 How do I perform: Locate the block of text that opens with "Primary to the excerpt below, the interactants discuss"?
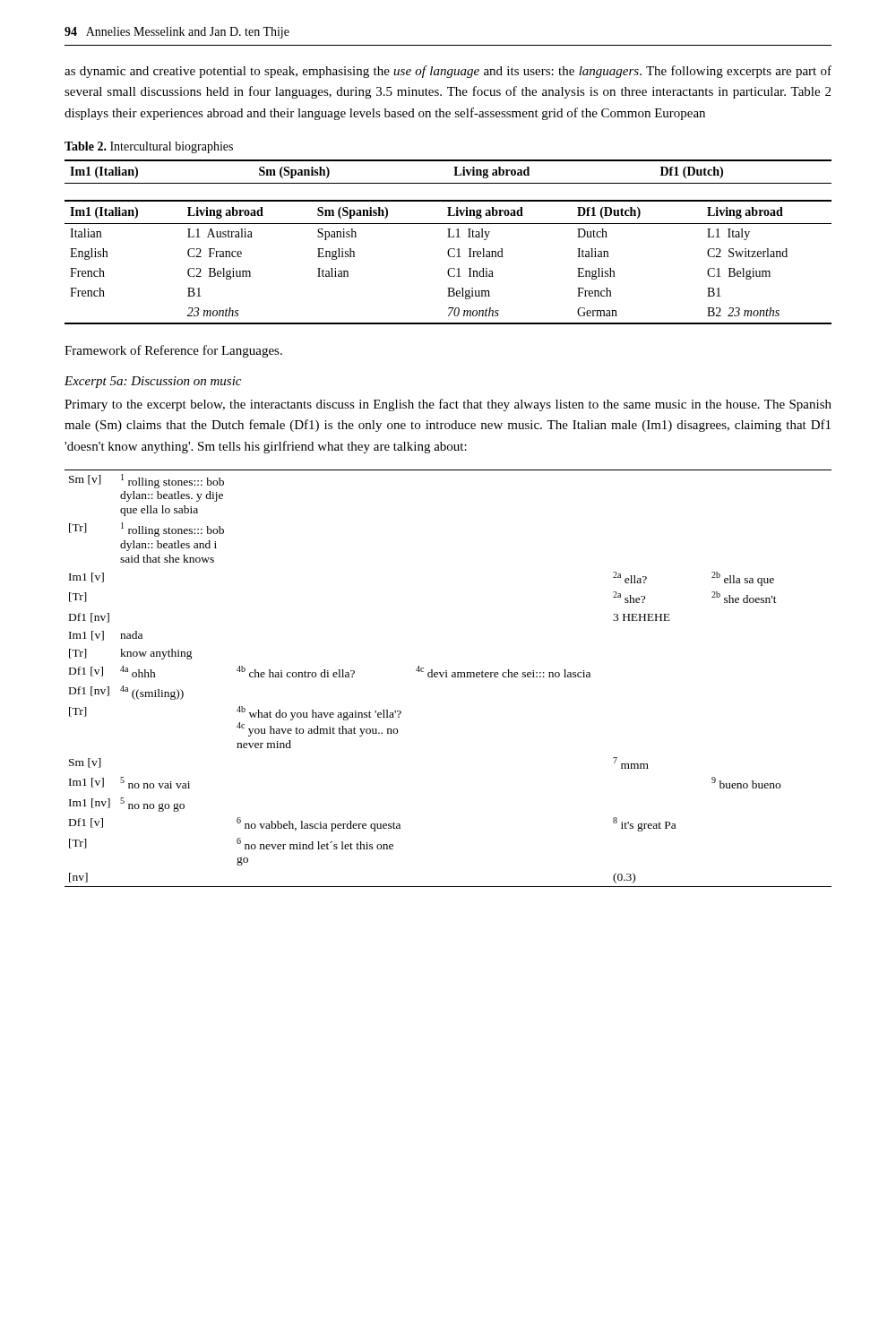(x=448, y=425)
